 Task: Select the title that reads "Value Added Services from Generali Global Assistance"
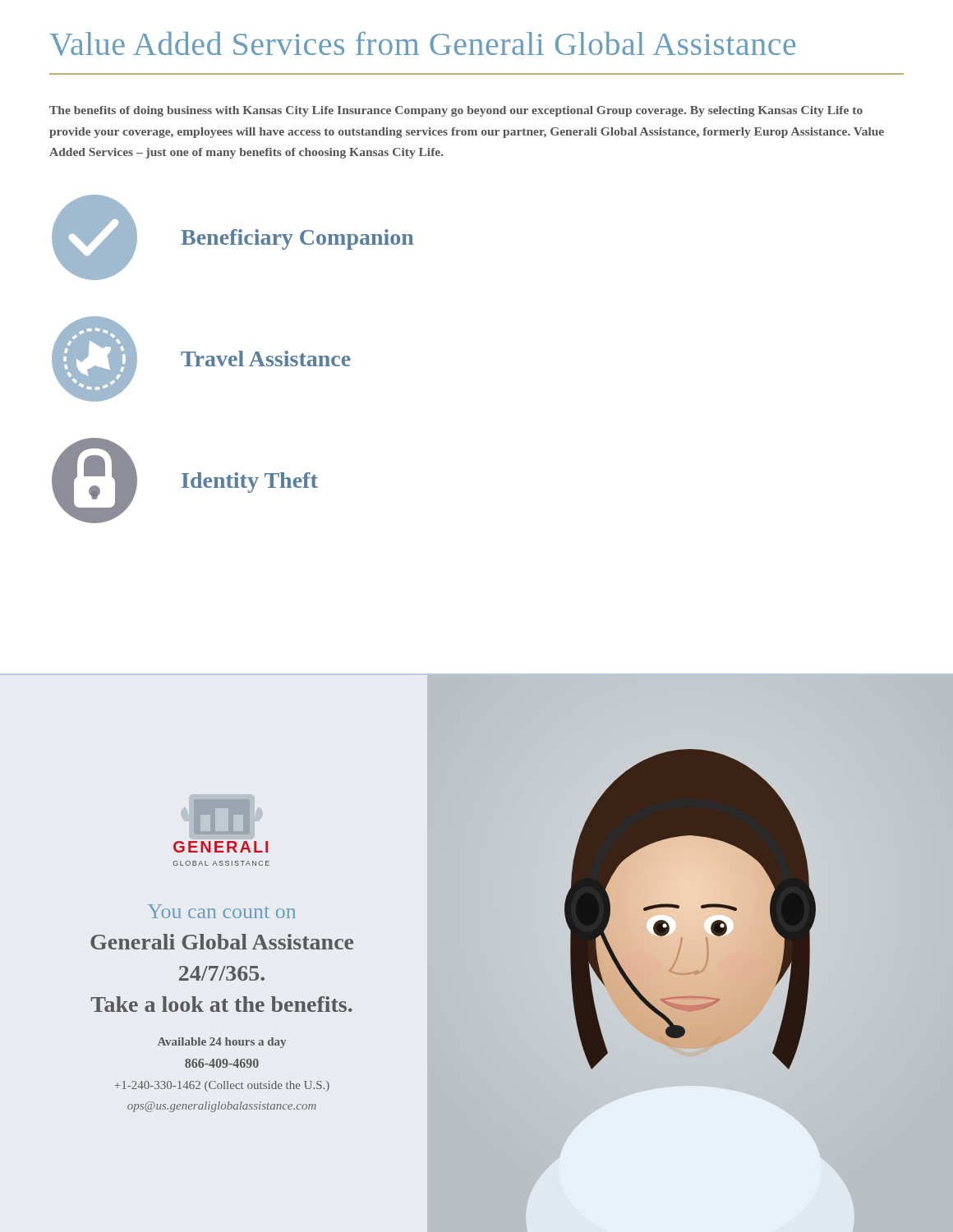coord(476,44)
